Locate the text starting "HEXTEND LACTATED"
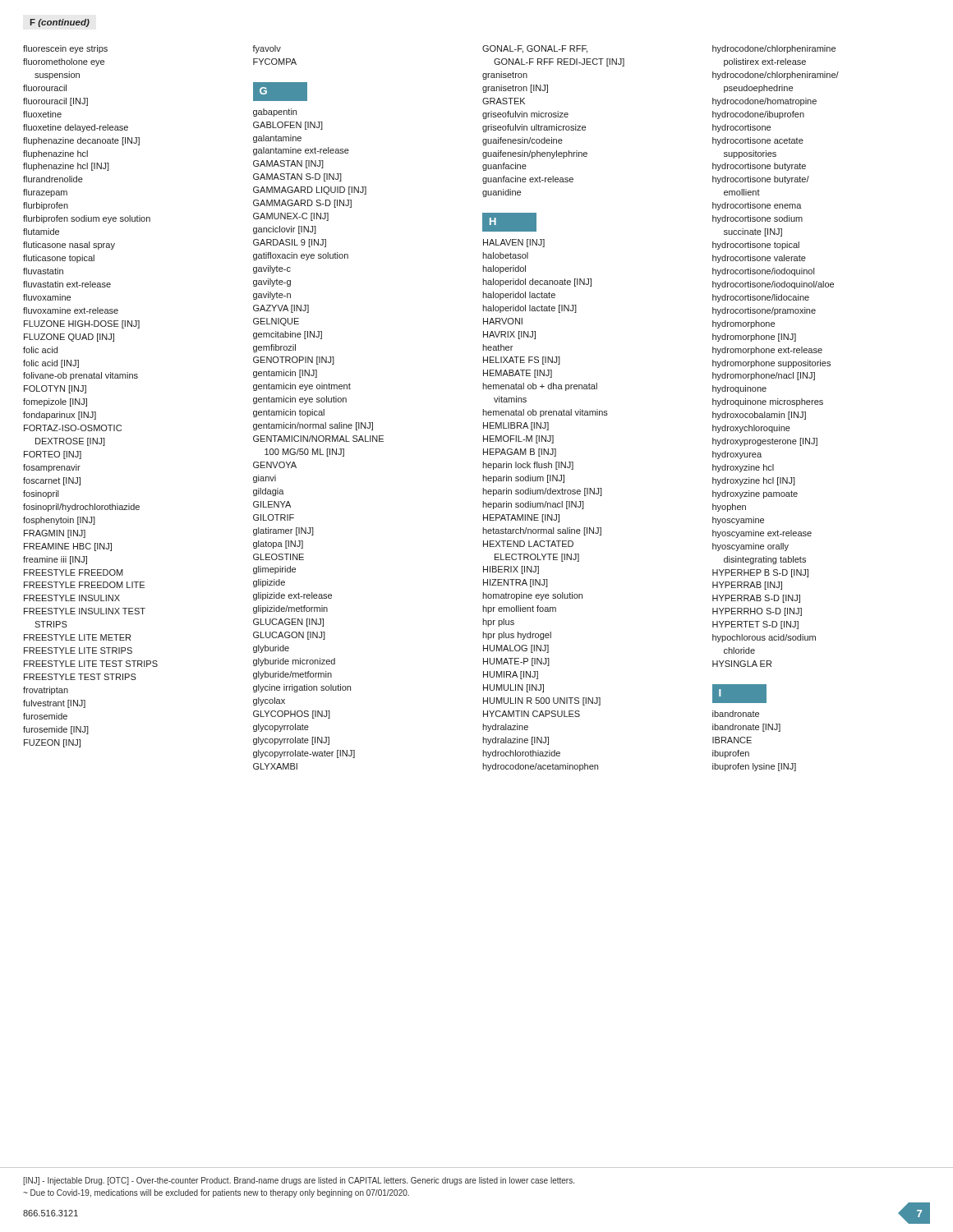Image resolution: width=953 pixels, height=1232 pixels. click(528, 543)
